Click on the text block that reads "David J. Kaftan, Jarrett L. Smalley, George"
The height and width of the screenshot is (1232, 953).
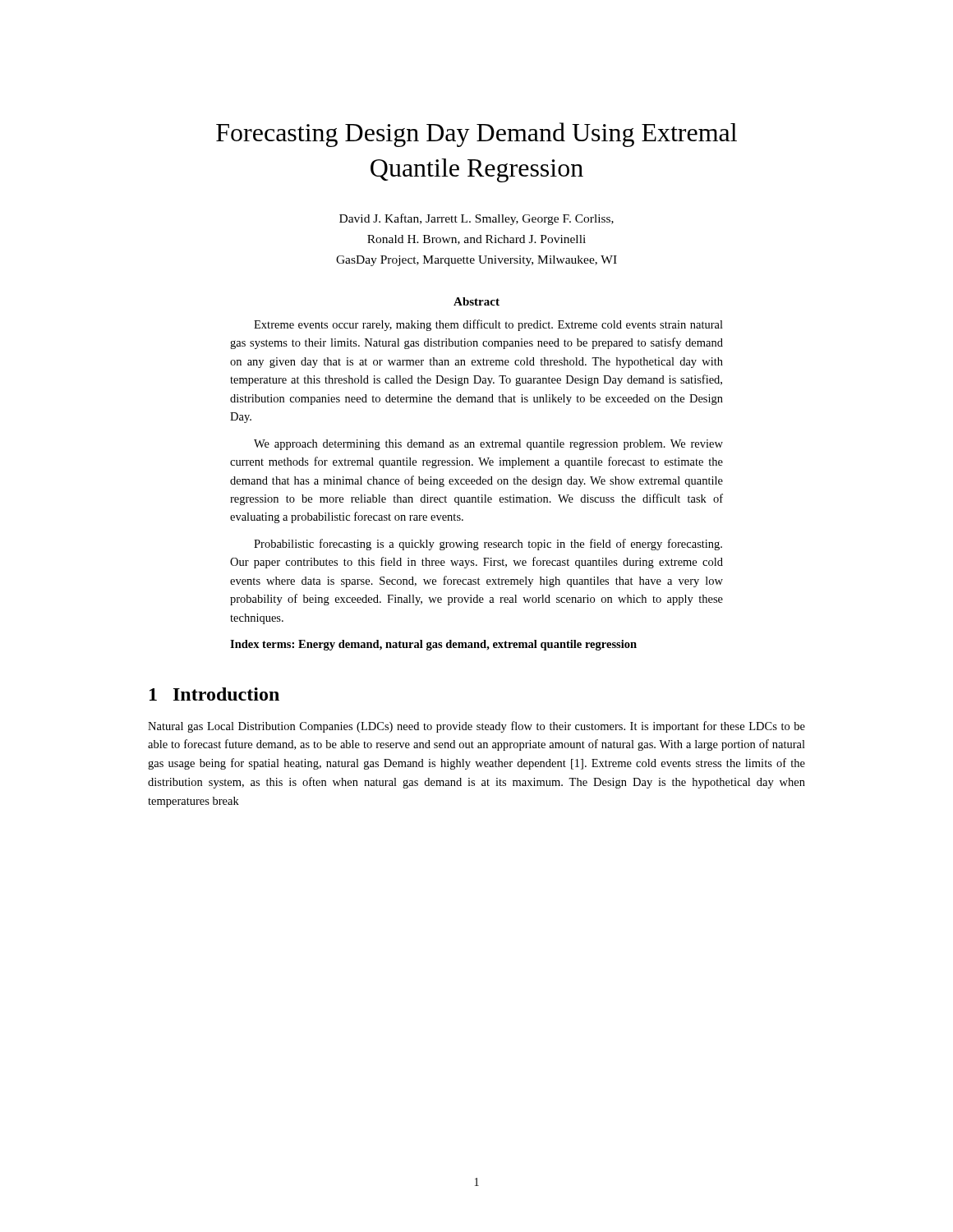click(x=476, y=239)
